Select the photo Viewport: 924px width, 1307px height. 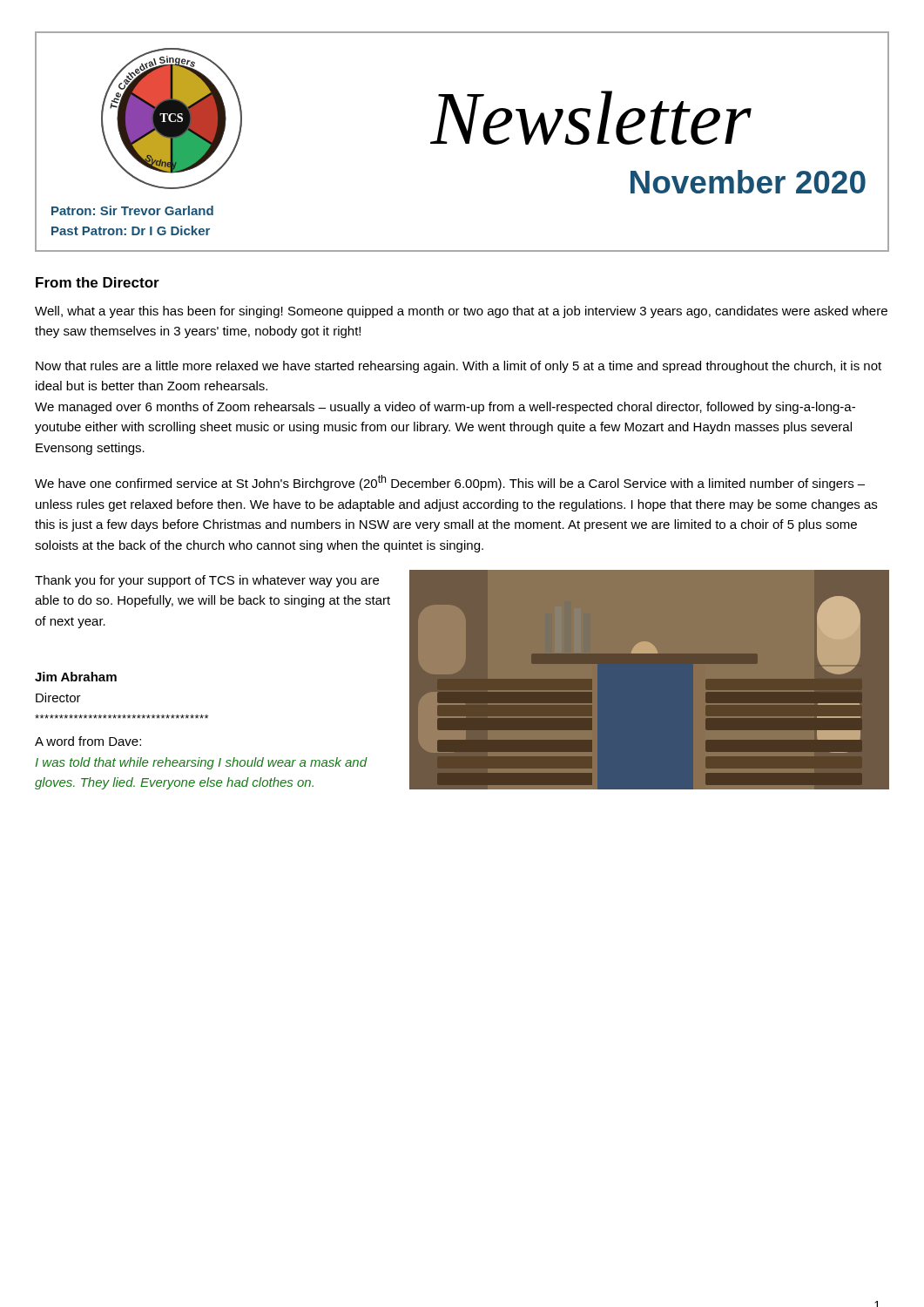pos(649,679)
